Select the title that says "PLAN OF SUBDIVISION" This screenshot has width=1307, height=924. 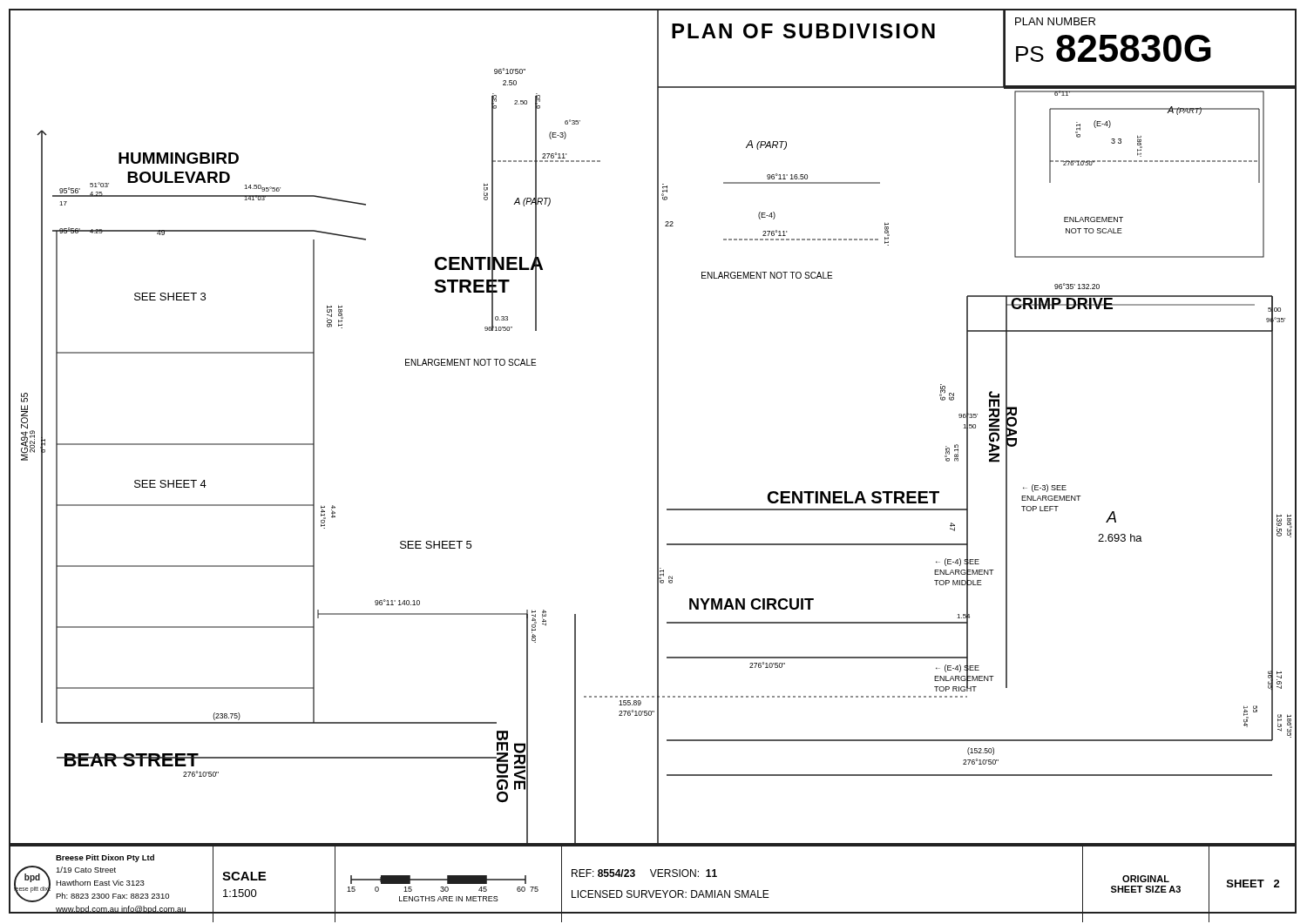pyautogui.click(x=804, y=31)
